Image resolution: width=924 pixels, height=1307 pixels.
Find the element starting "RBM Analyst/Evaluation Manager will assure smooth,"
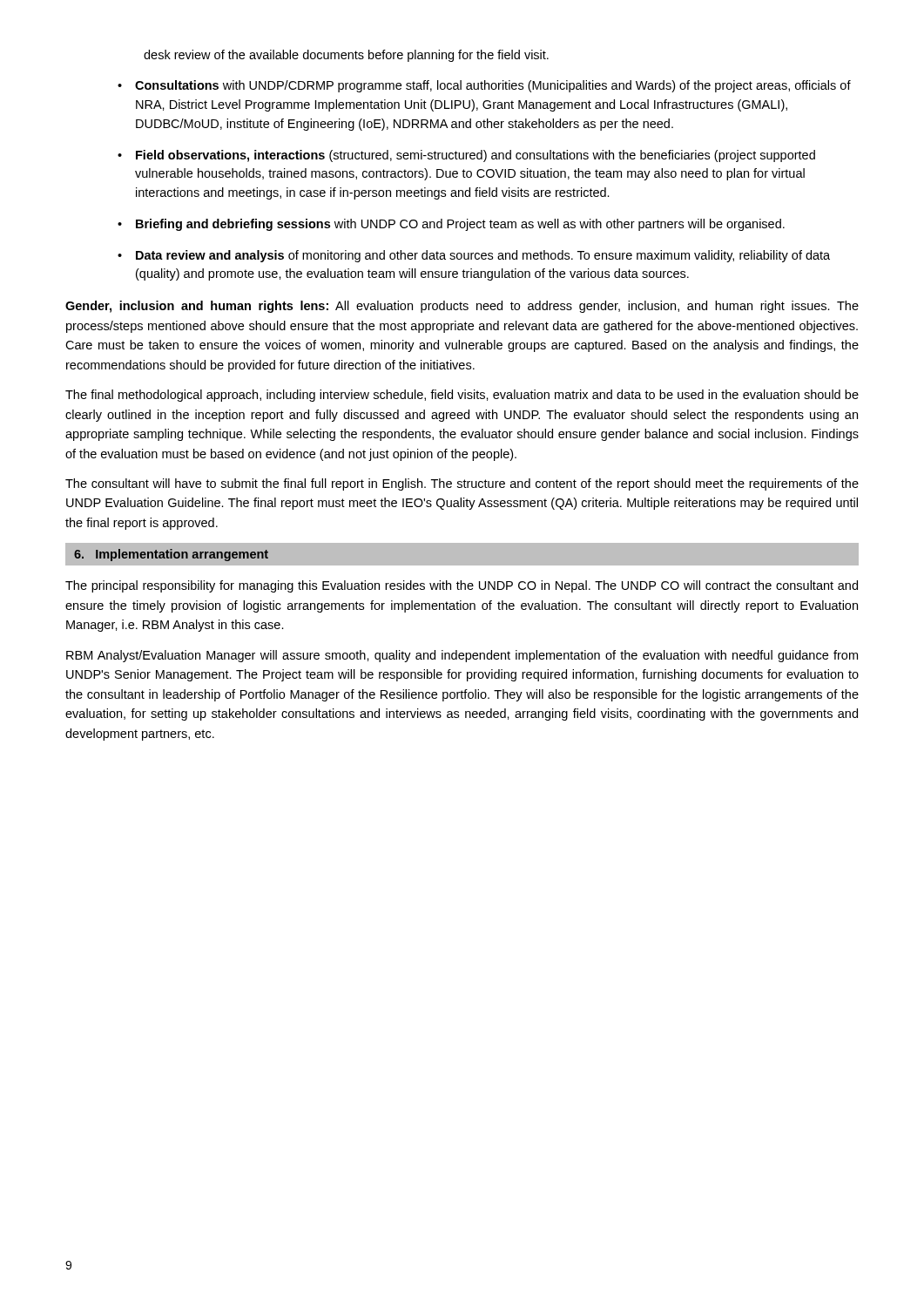[462, 694]
